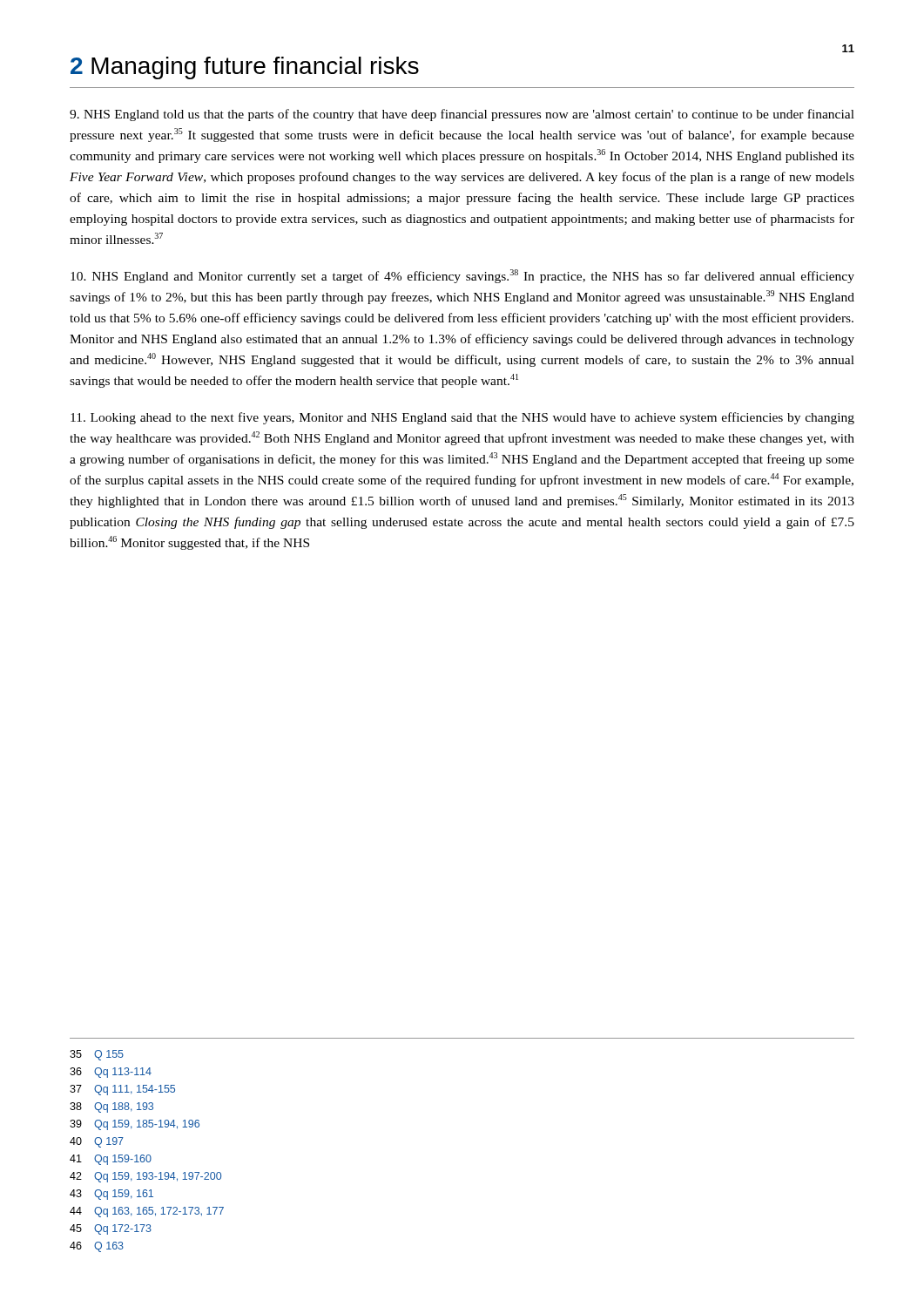The height and width of the screenshot is (1307, 924).
Task: Navigate to the text starting "NHS England and Monitor"
Action: coord(462,328)
